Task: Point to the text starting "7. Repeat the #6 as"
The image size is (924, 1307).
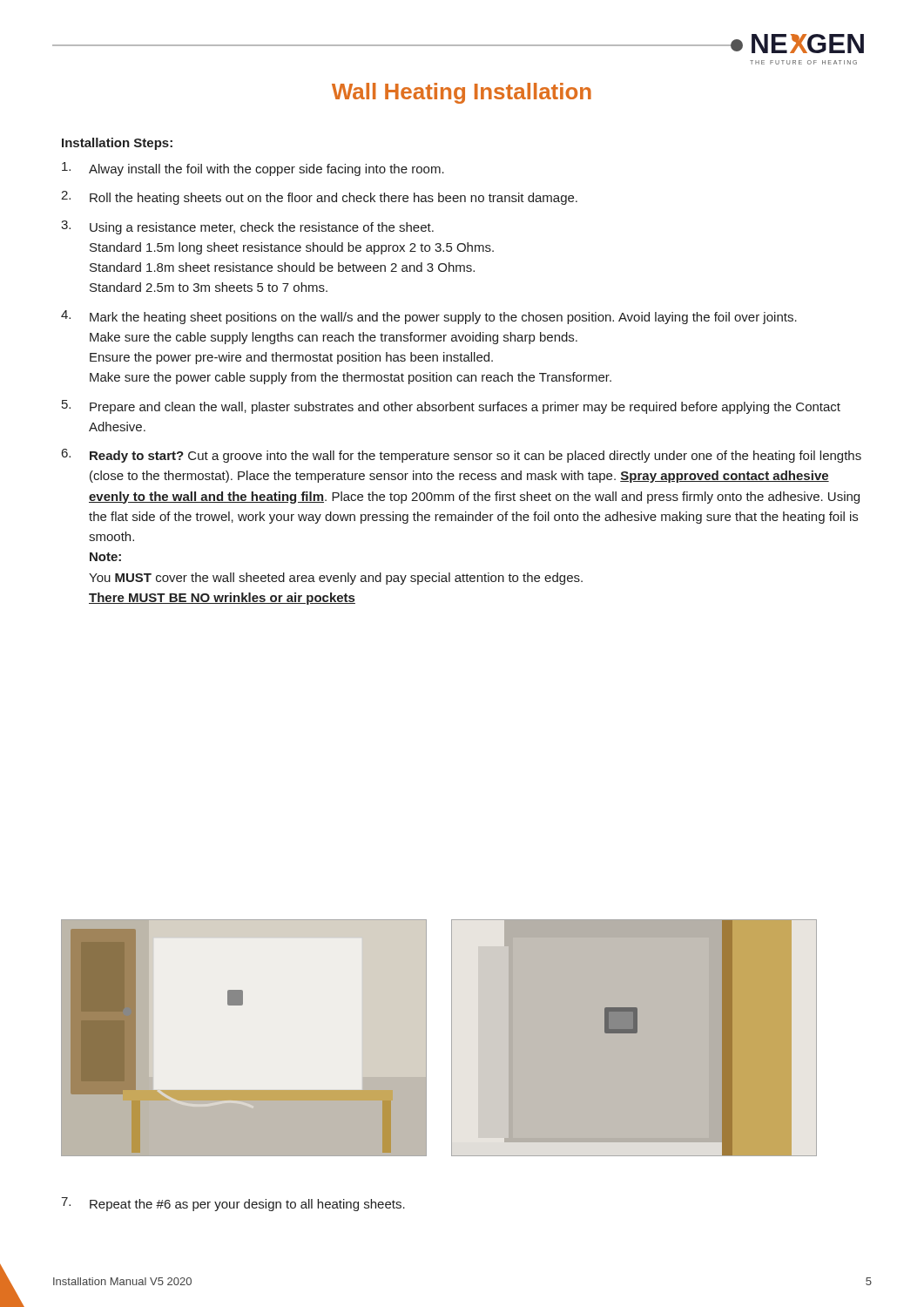Action: tap(233, 1204)
